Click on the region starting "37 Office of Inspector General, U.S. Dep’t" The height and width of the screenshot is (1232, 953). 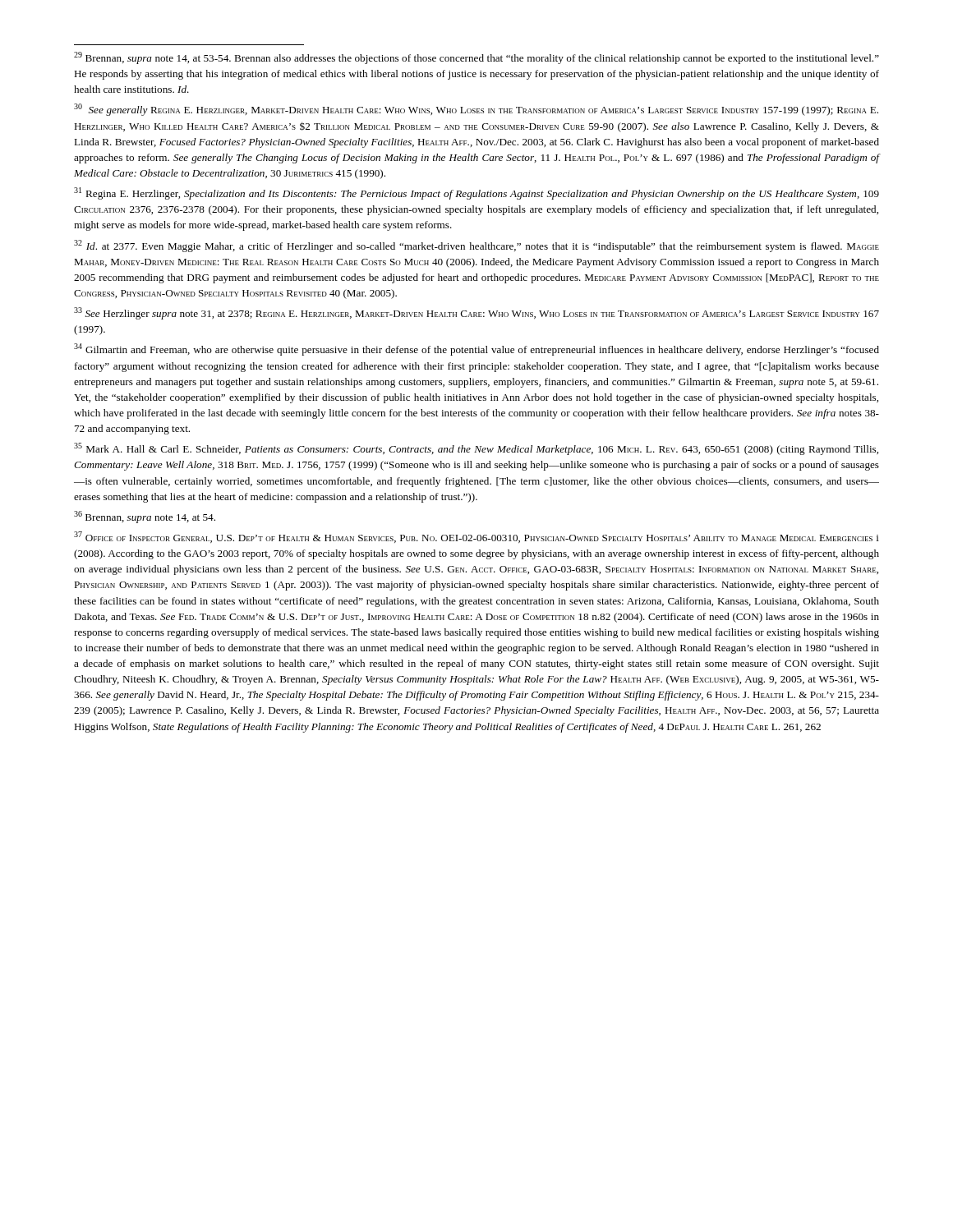tap(476, 632)
